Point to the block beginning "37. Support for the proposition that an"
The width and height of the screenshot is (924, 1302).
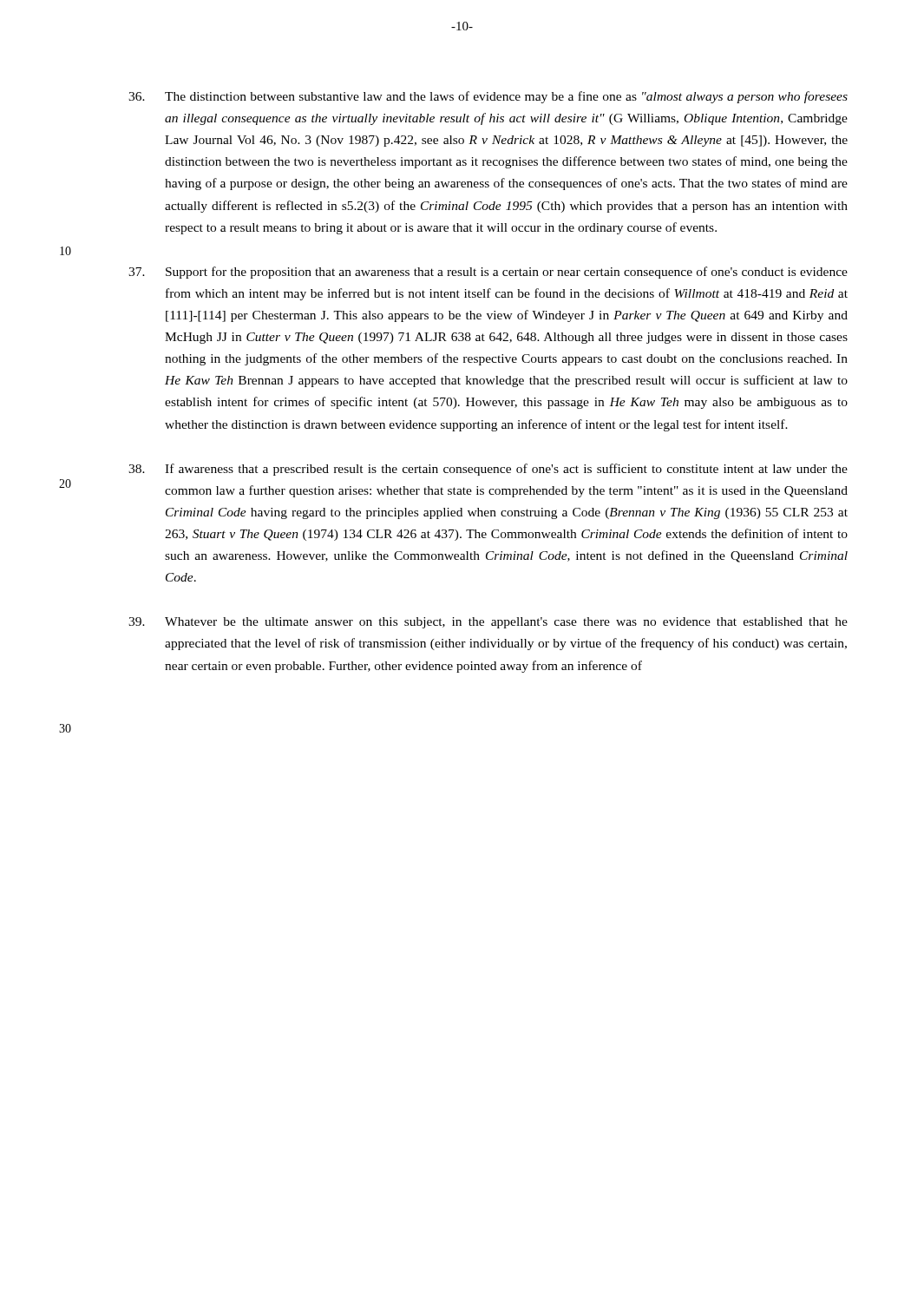pyautogui.click(x=488, y=347)
